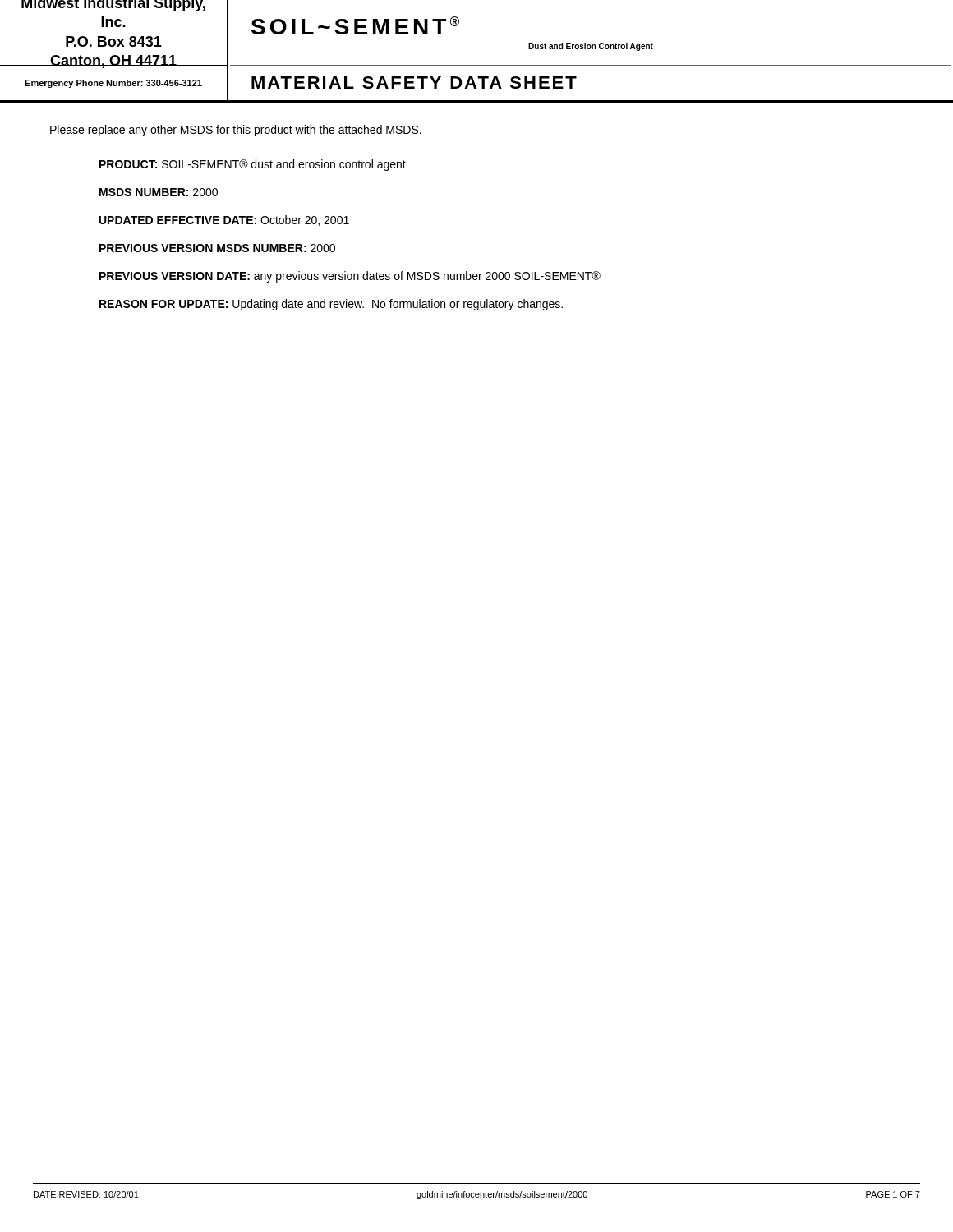This screenshot has width=953, height=1232.
Task: Point to the block beginning "REASON FOR UPDATE: Updating"
Action: [x=331, y=304]
